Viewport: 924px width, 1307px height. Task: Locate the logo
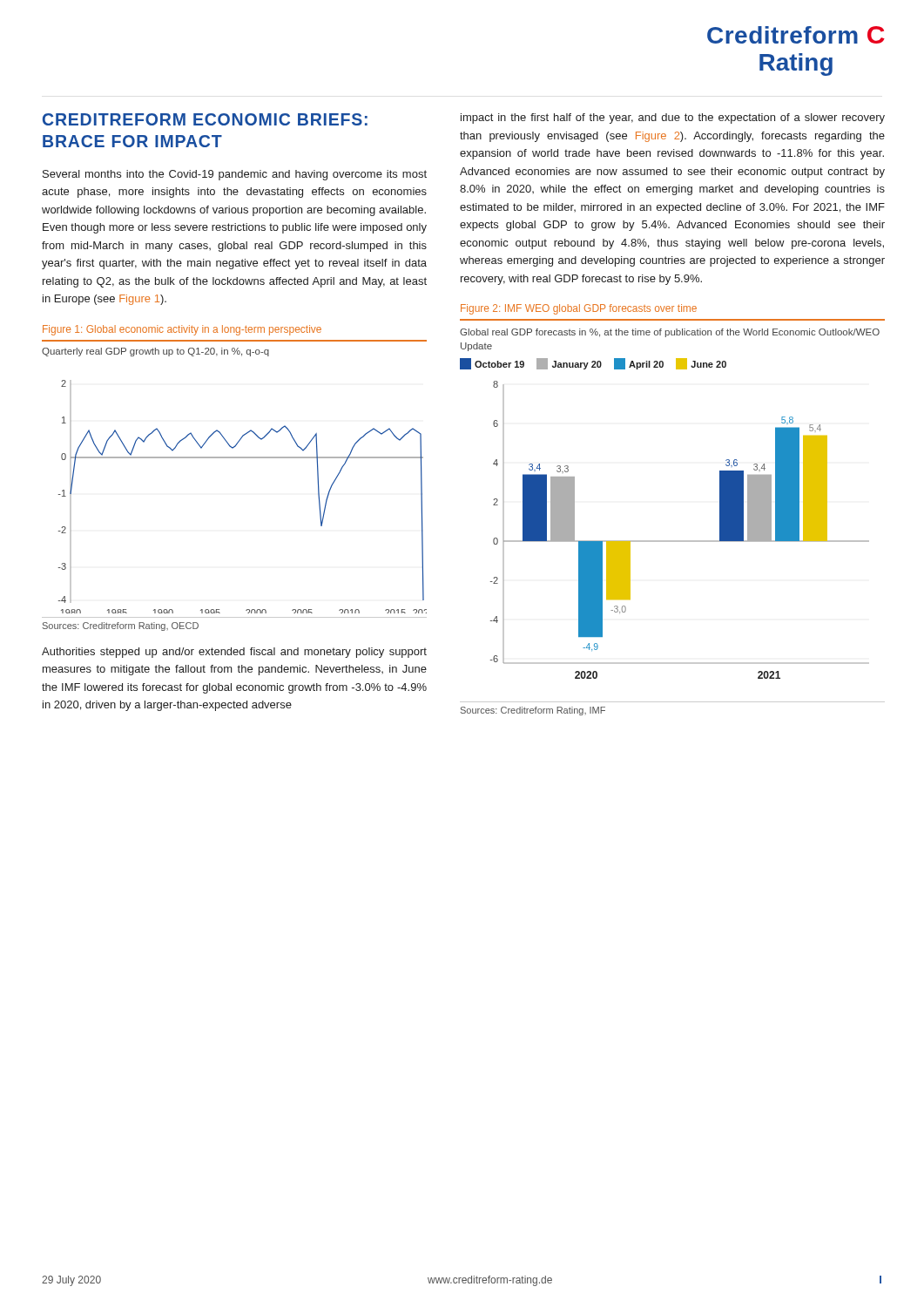tap(796, 48)
